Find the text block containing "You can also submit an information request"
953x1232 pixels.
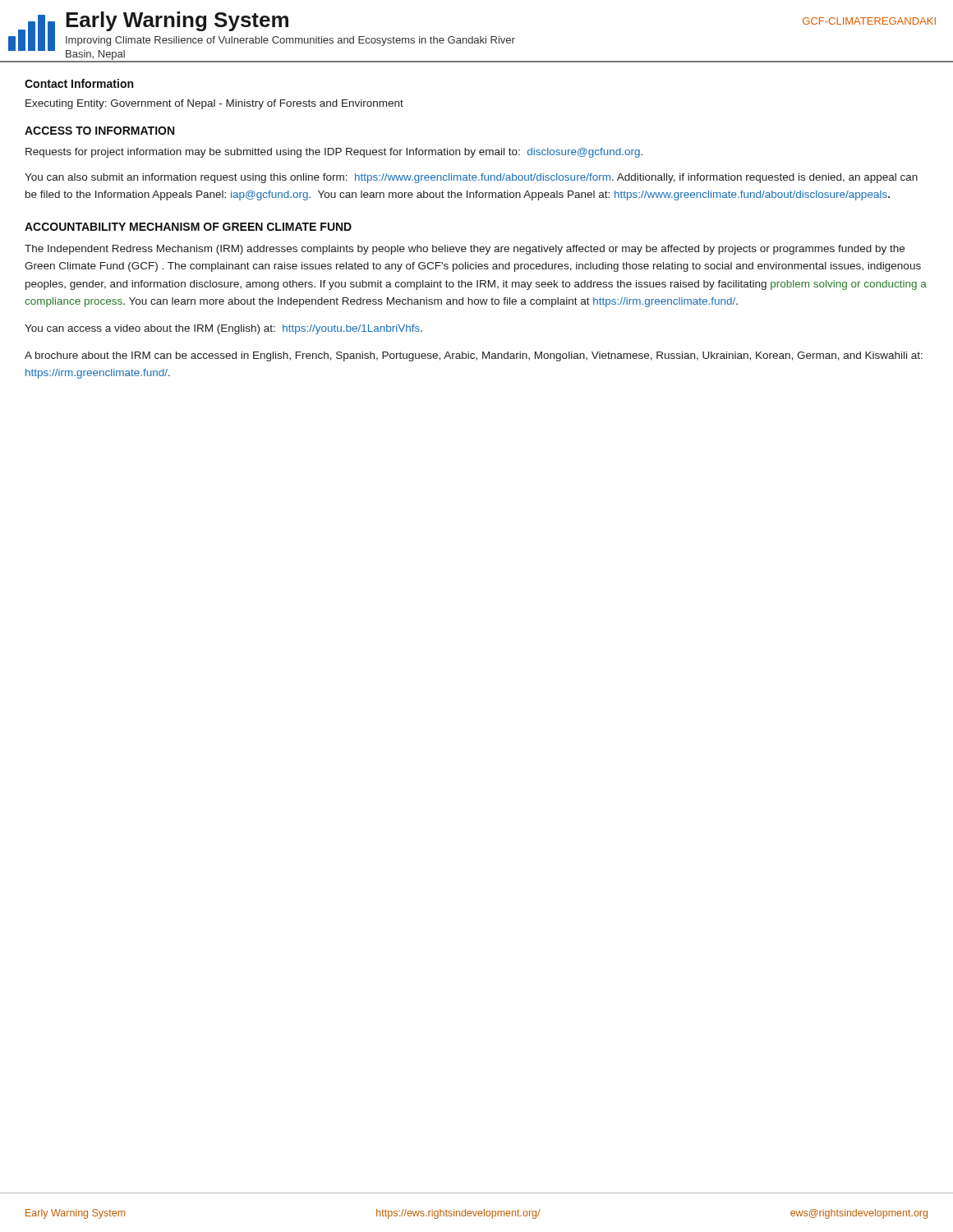(471, 185)
